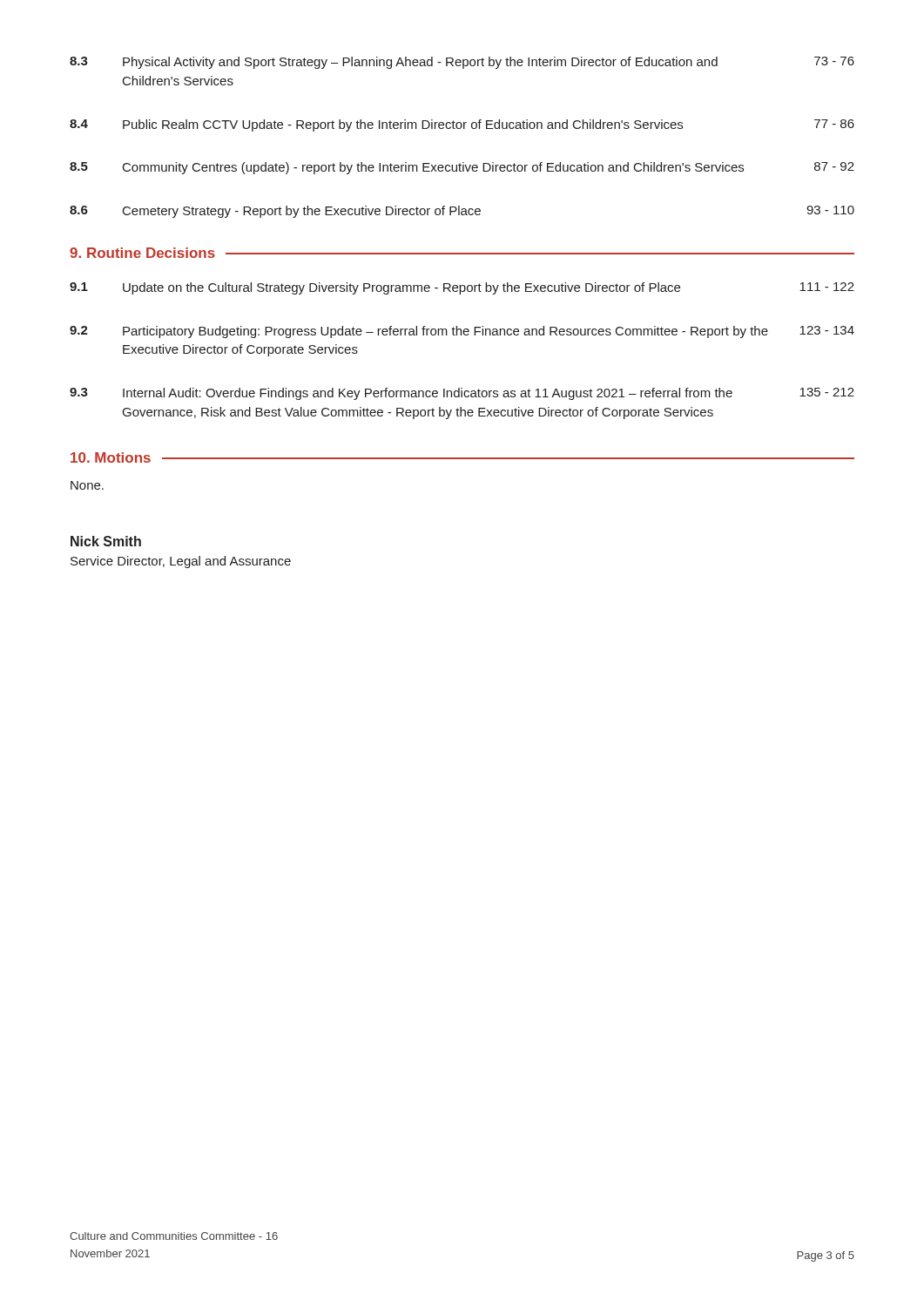Image resolution: width=924 pixels, height=1307 pixels.
Task: Find the block on this page that starts "8.5 Community Centres"
Action: click(462, 167)
